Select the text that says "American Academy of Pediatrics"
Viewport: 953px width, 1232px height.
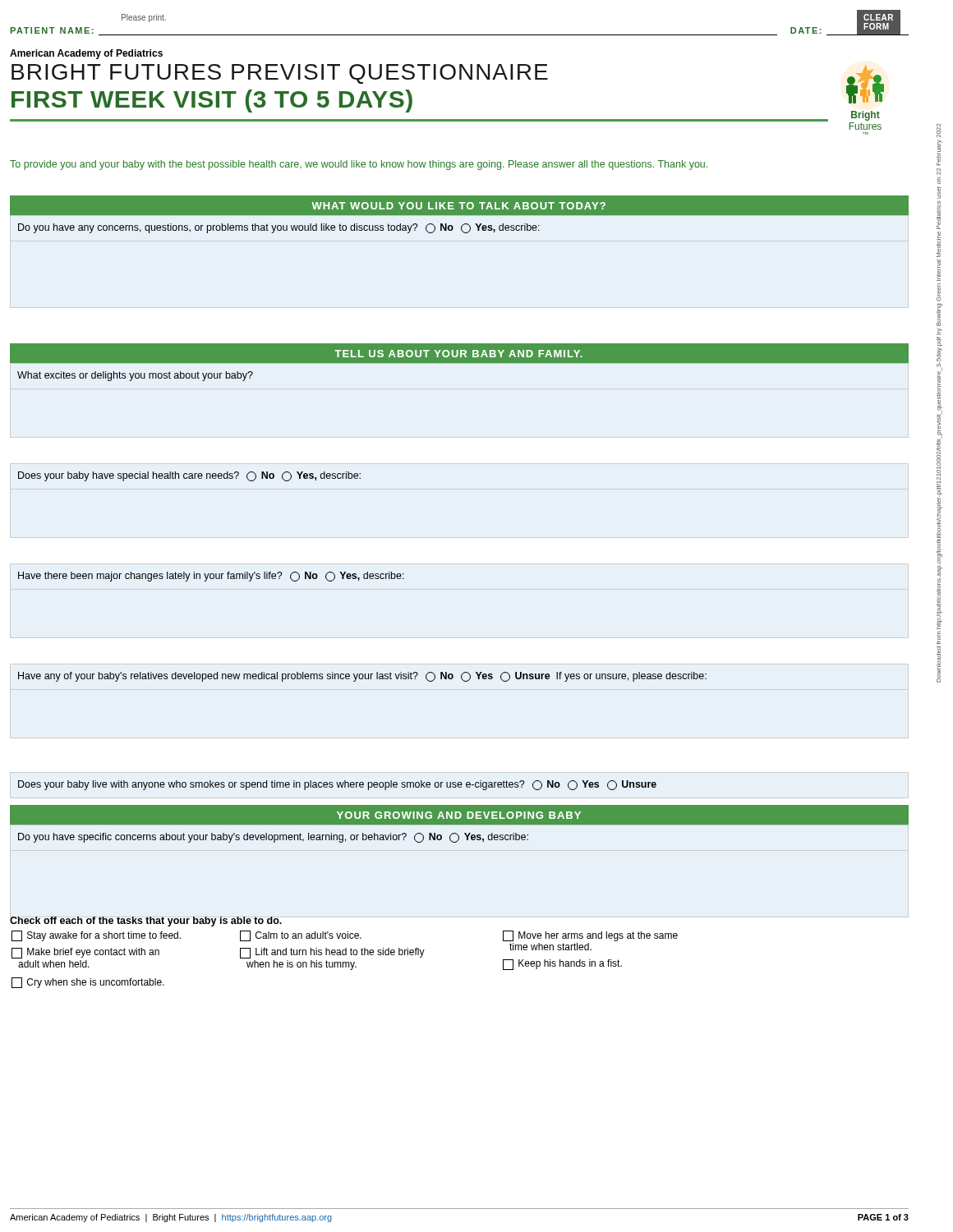(x=86, y=53)
